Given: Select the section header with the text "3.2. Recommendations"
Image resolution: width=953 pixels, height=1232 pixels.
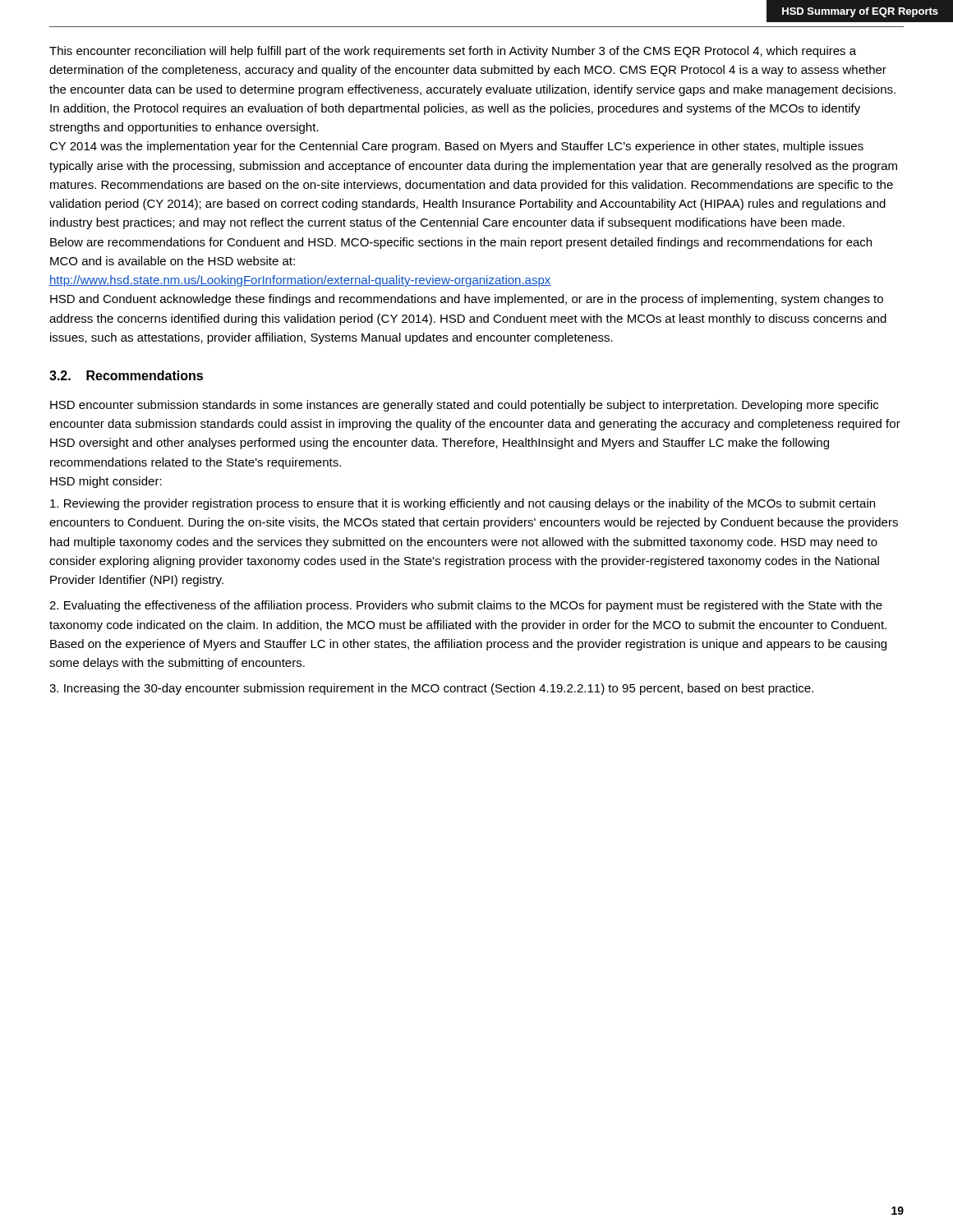Looking at the screenshot, I should click(126, 376).
